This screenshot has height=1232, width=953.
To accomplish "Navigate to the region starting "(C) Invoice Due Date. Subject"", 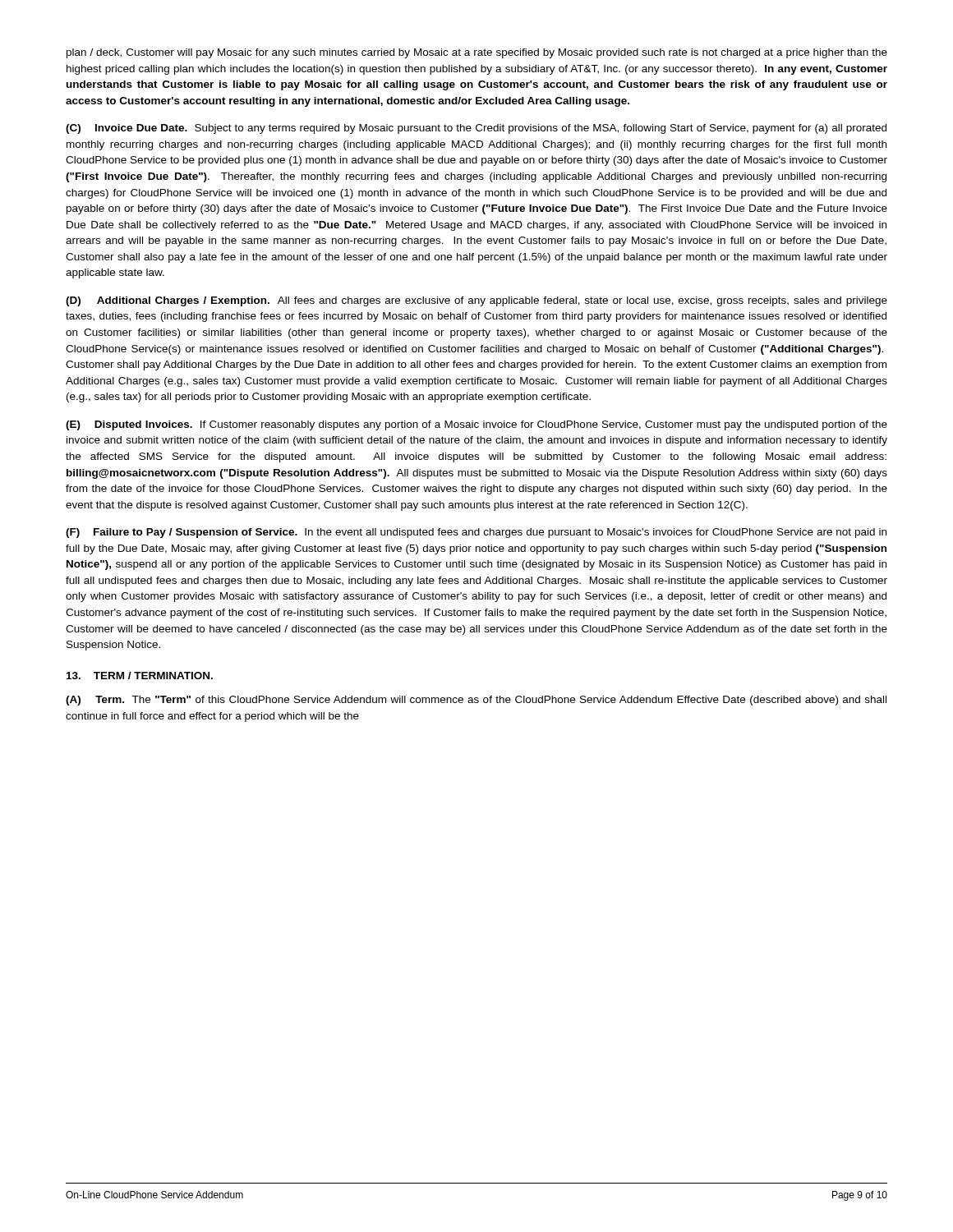I will click(476, 200).
